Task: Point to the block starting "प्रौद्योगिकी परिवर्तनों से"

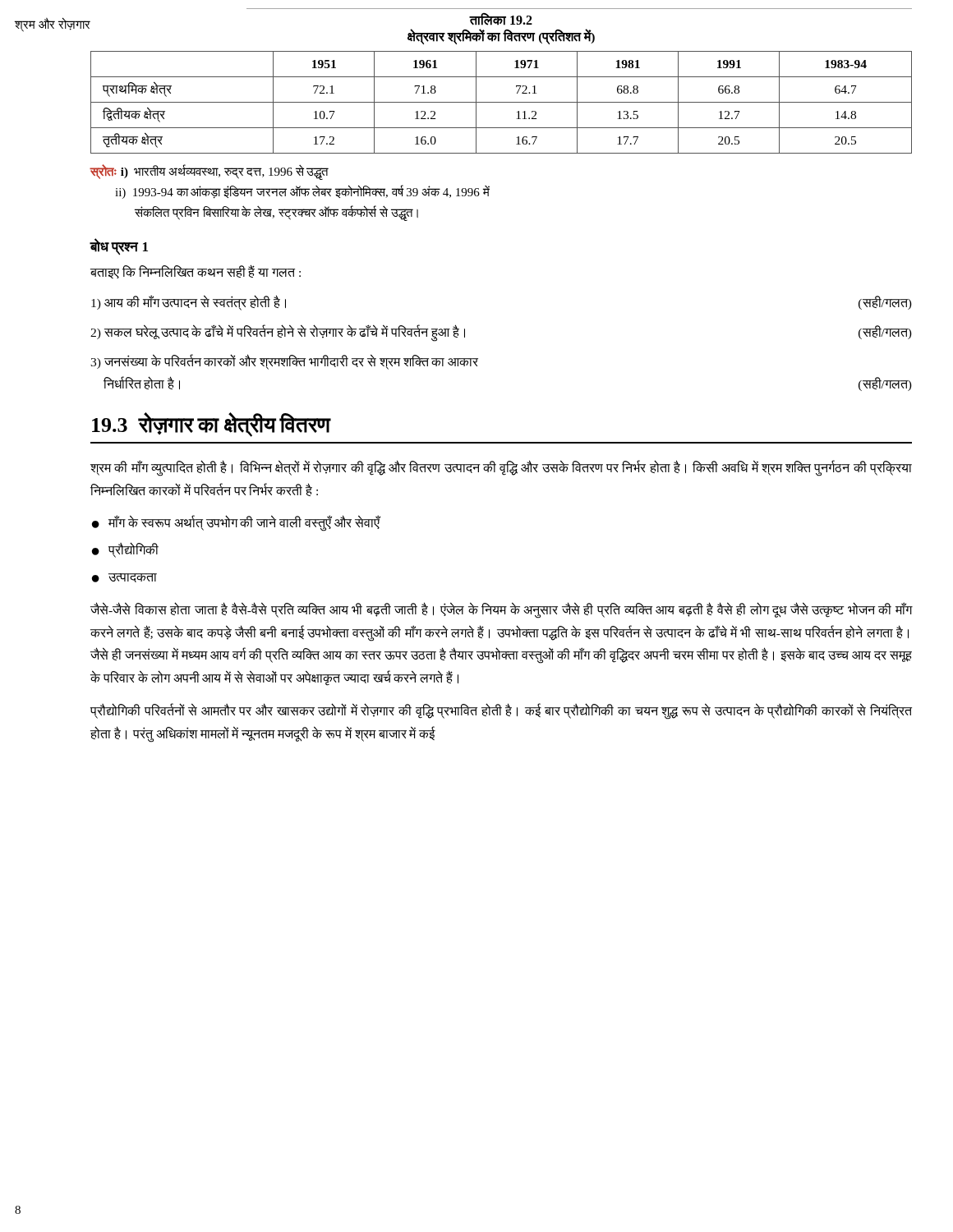Action: click(x=501, y=723)
